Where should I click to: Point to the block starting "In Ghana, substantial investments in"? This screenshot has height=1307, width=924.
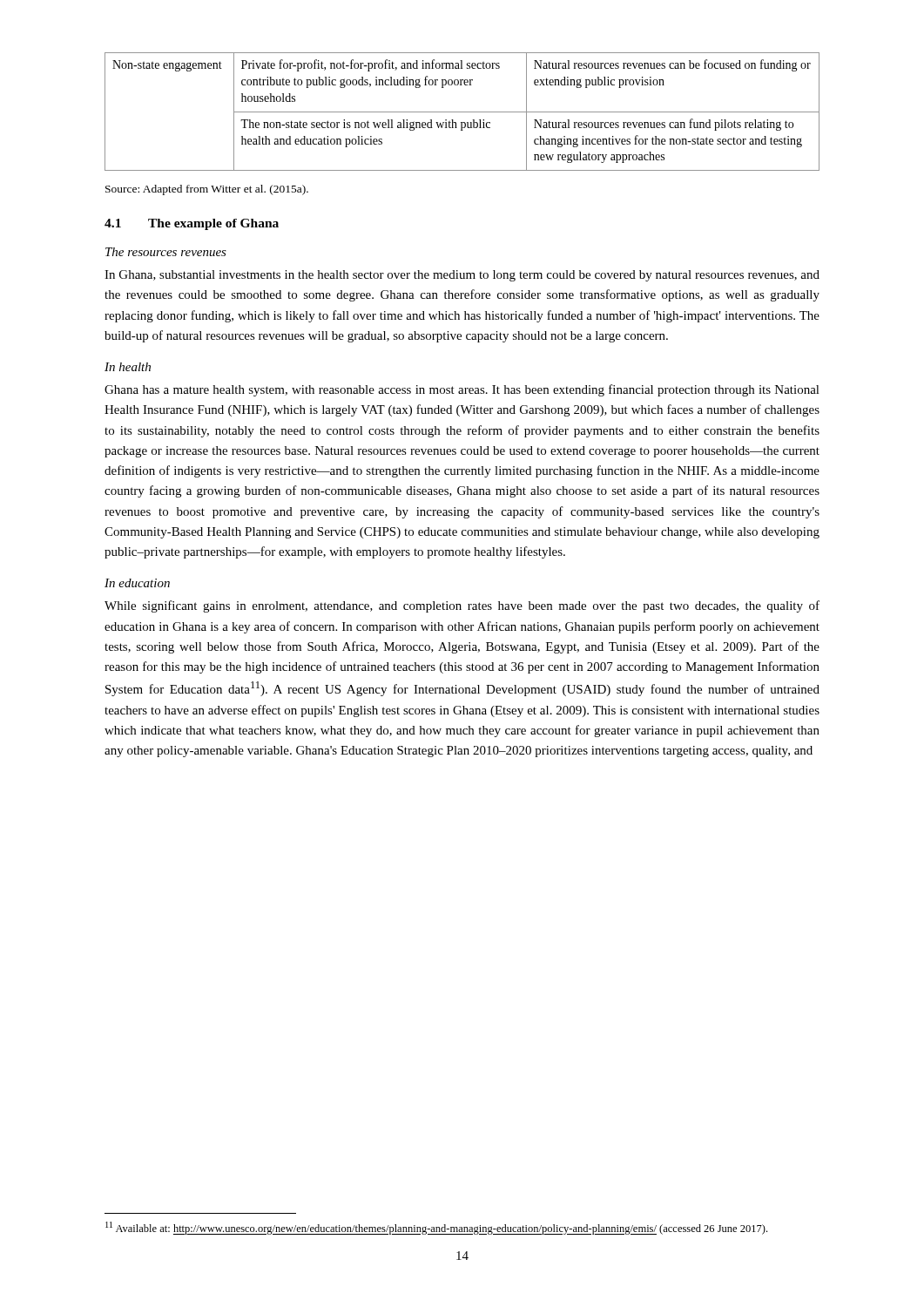point(462,305)
